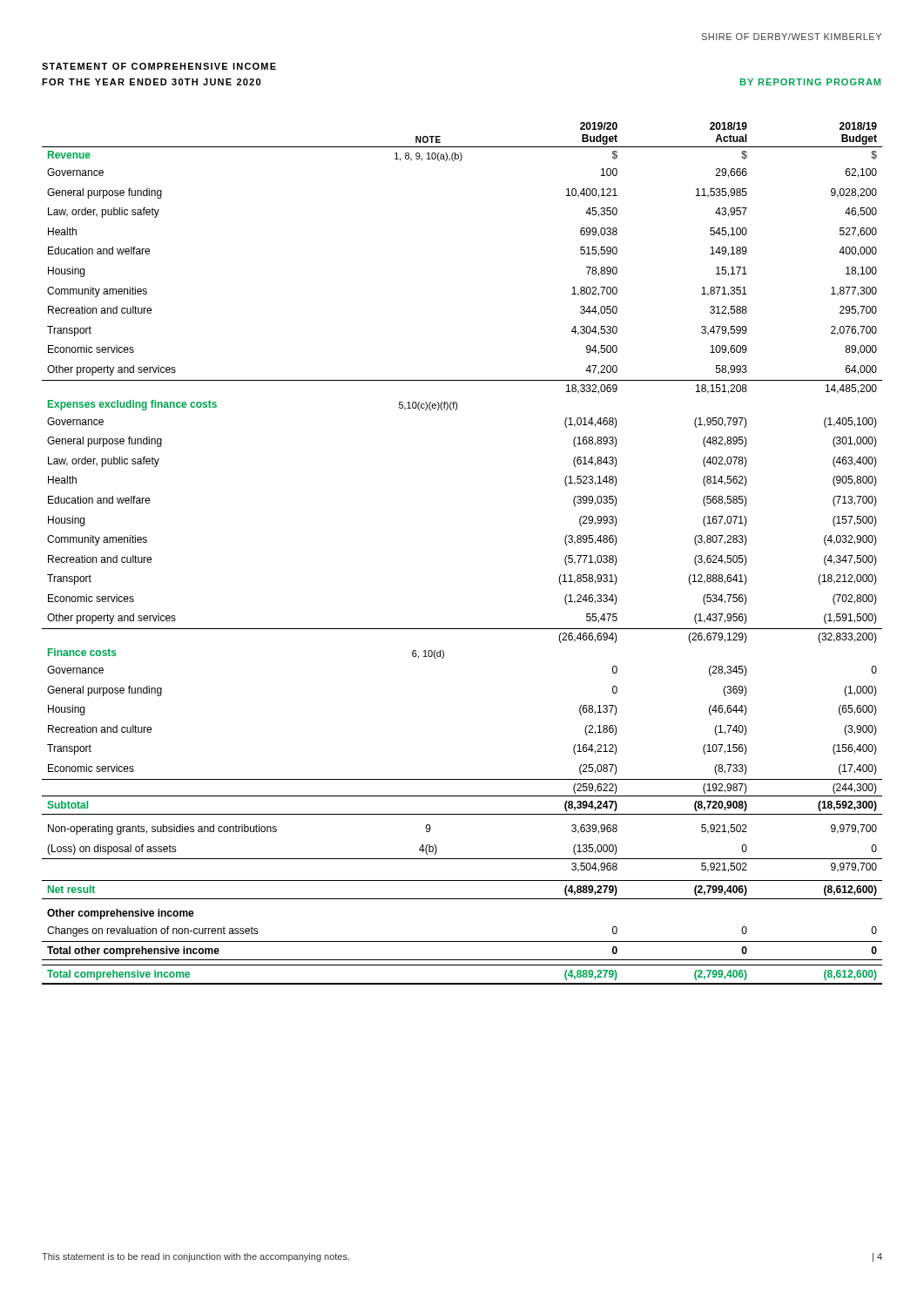924x1307 pixels.
Task: Click the section header that begins "STATEMENT OF COMPREHENSIVE INCOME FOR THE YEAR ENDED"
Action: click(x=159, y=75)
